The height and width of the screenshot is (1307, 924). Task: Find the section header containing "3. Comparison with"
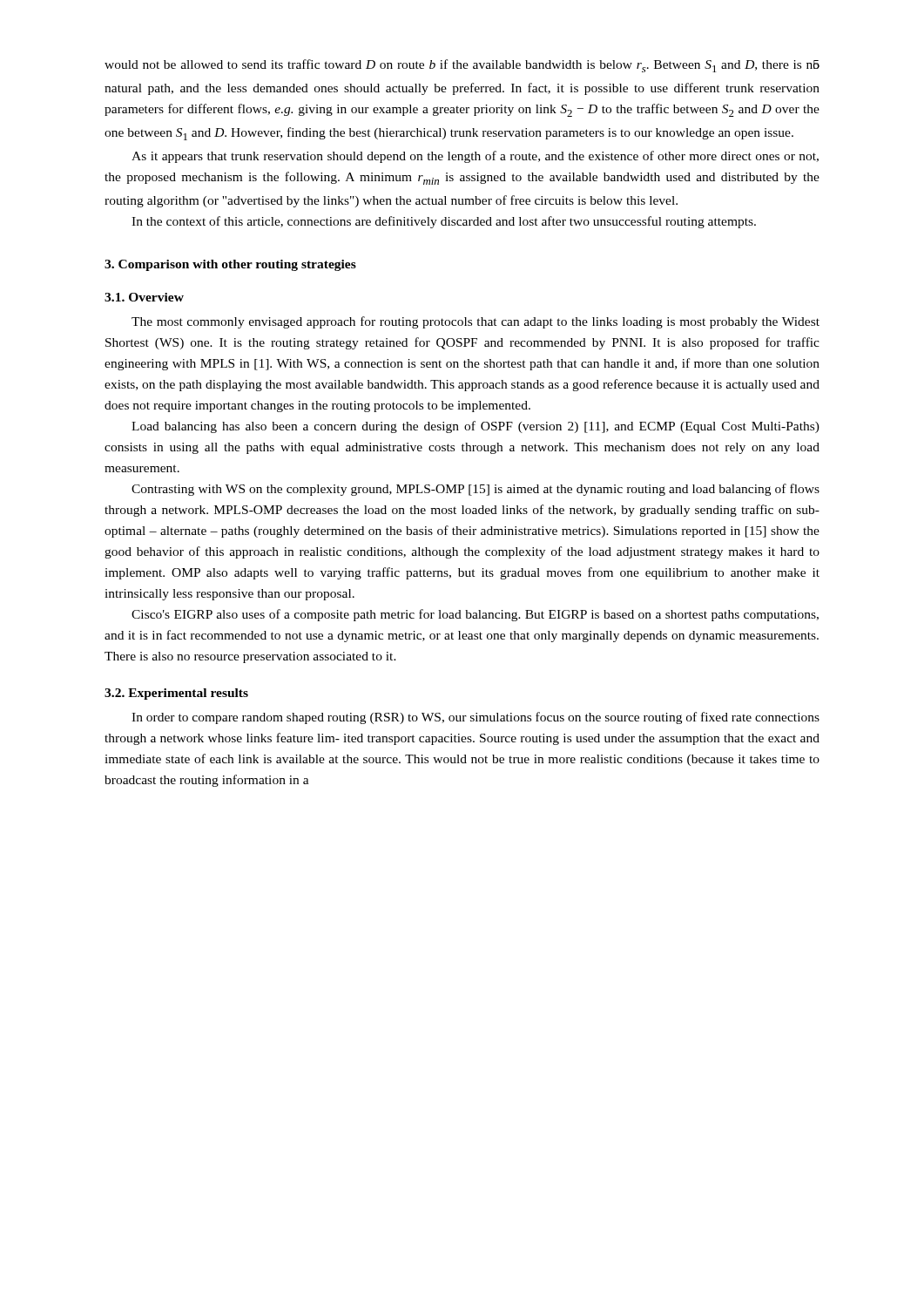click(x=230, y=263)
